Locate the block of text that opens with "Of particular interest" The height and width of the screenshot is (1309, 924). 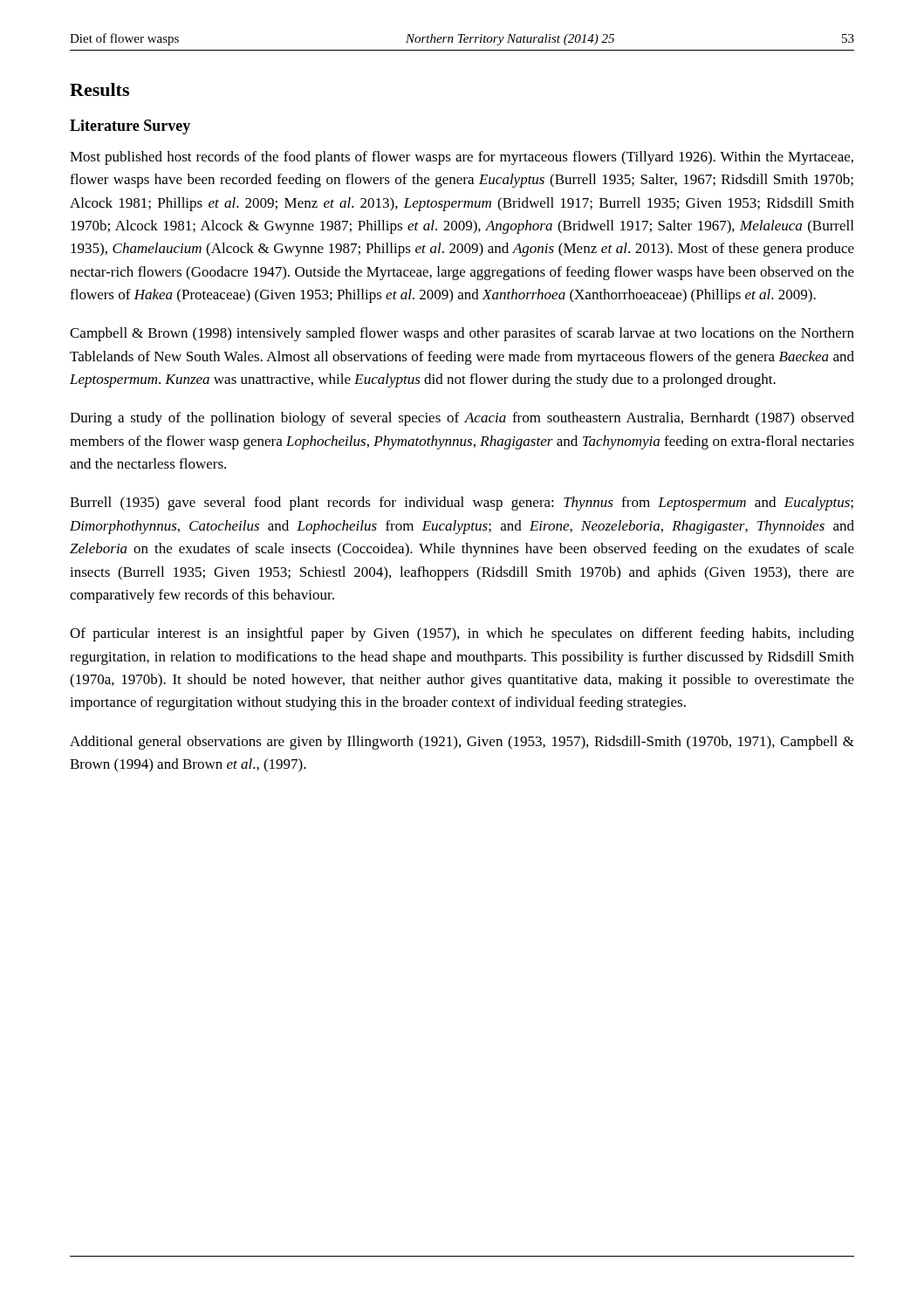tap(462, 668)
